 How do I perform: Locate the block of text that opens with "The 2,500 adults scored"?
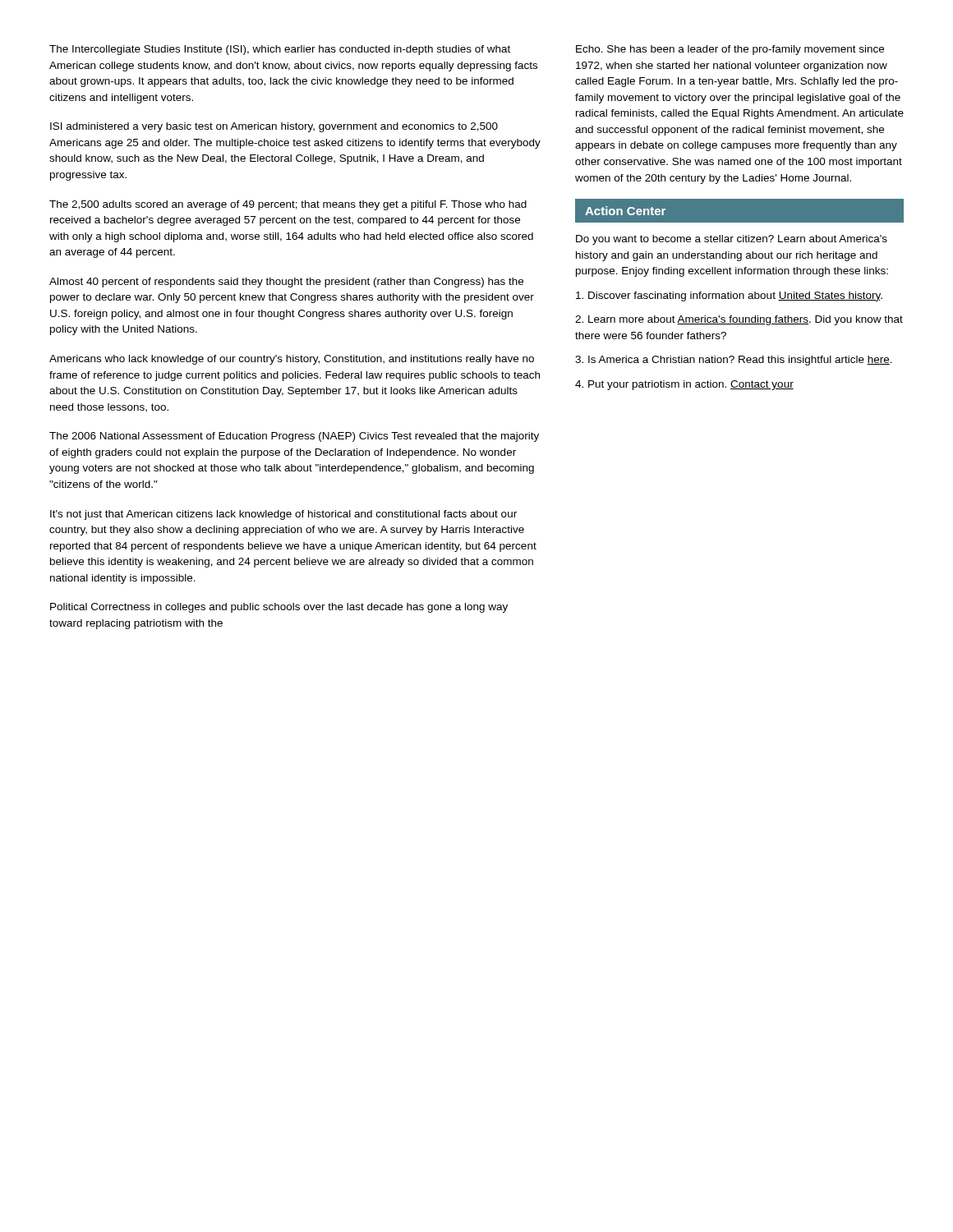coord(291,228)
